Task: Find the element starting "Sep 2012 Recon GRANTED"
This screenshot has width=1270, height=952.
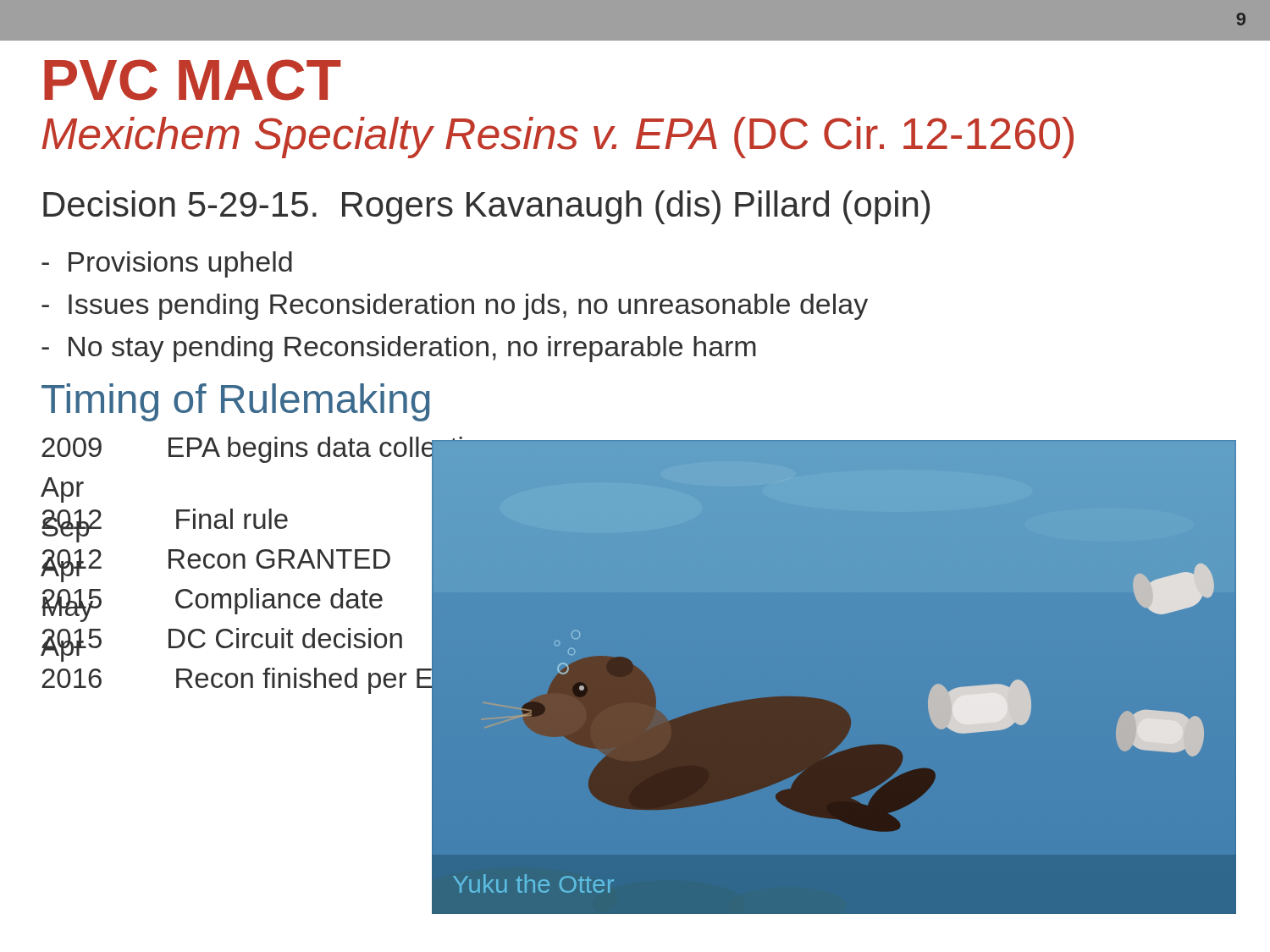Action: click(x=216, y=543)
